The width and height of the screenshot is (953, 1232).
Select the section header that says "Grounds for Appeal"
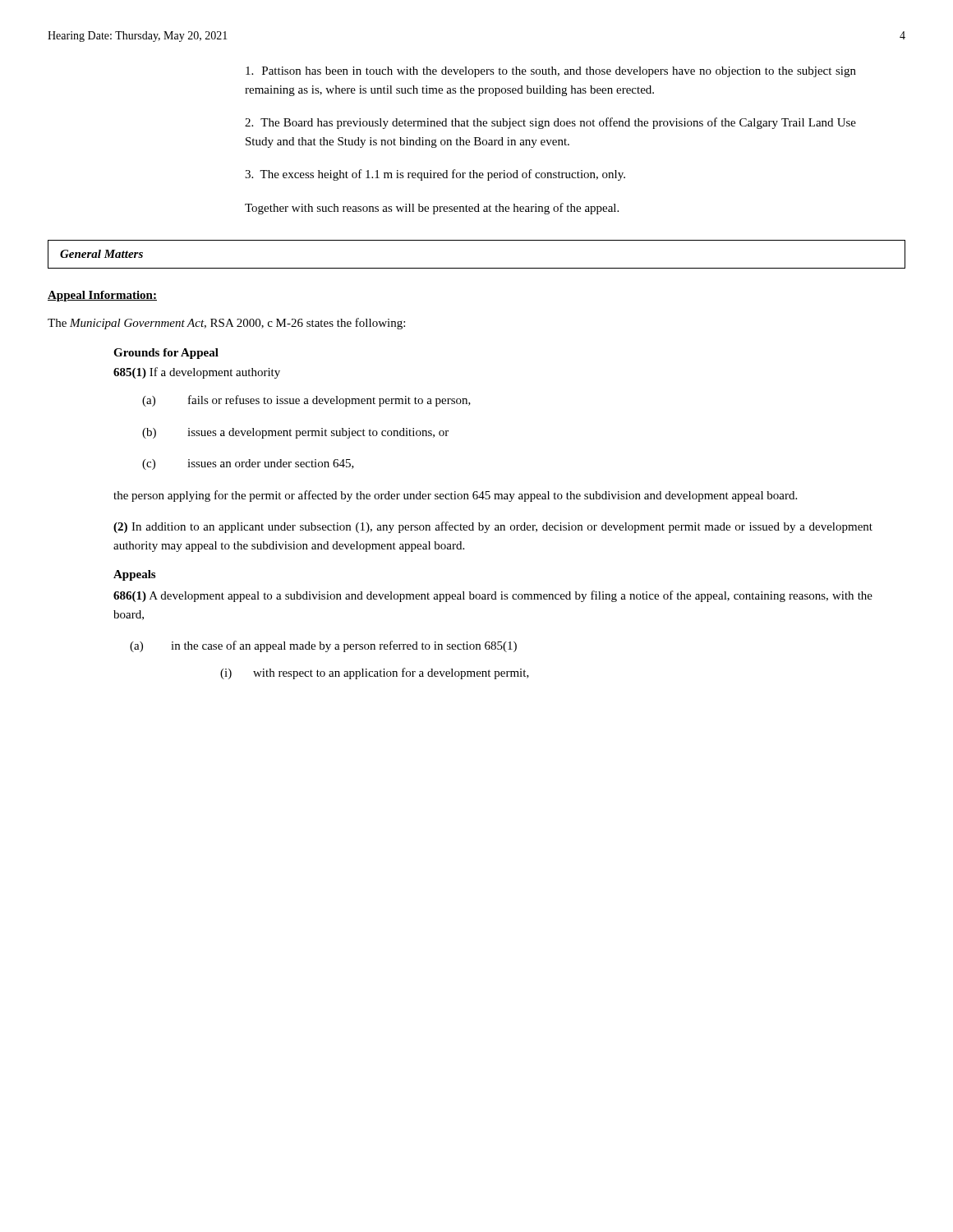tap(166, 352)
